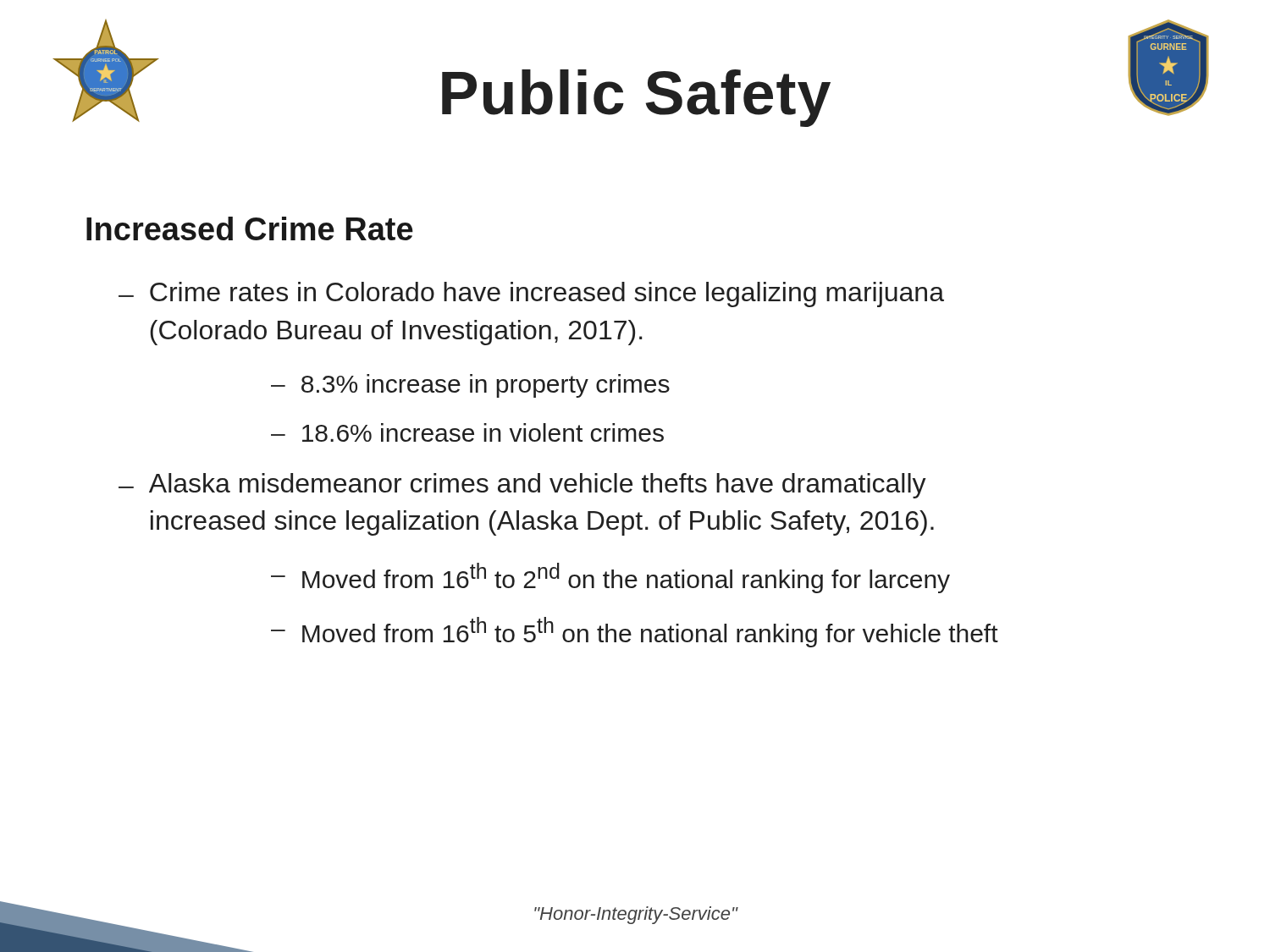Click on the block starting "– Moved from 16th to 5th on the"
This screenshot has height=952, width=1270.
coord(634,631)
